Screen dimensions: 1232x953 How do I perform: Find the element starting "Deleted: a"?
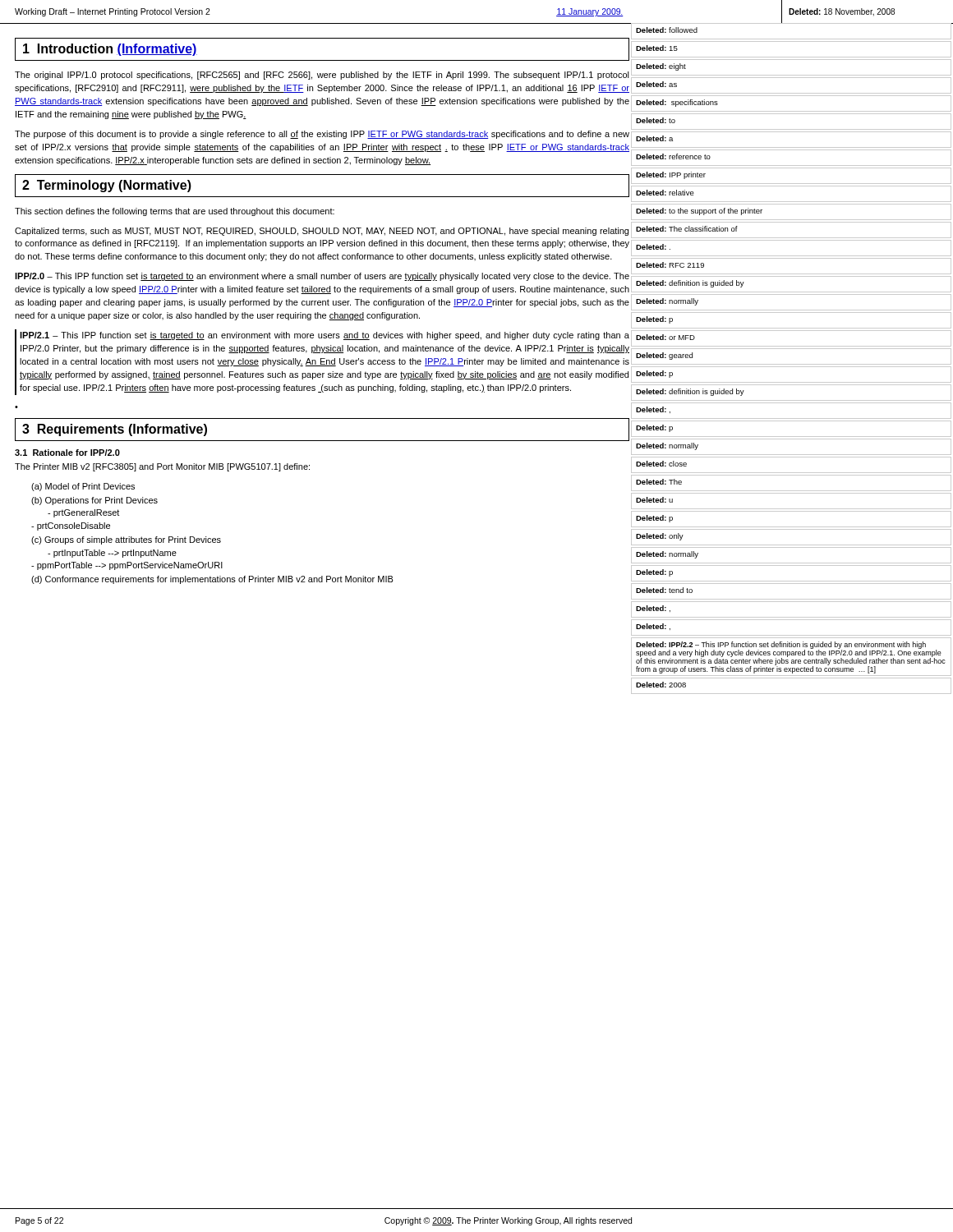[x=655, y=138]
